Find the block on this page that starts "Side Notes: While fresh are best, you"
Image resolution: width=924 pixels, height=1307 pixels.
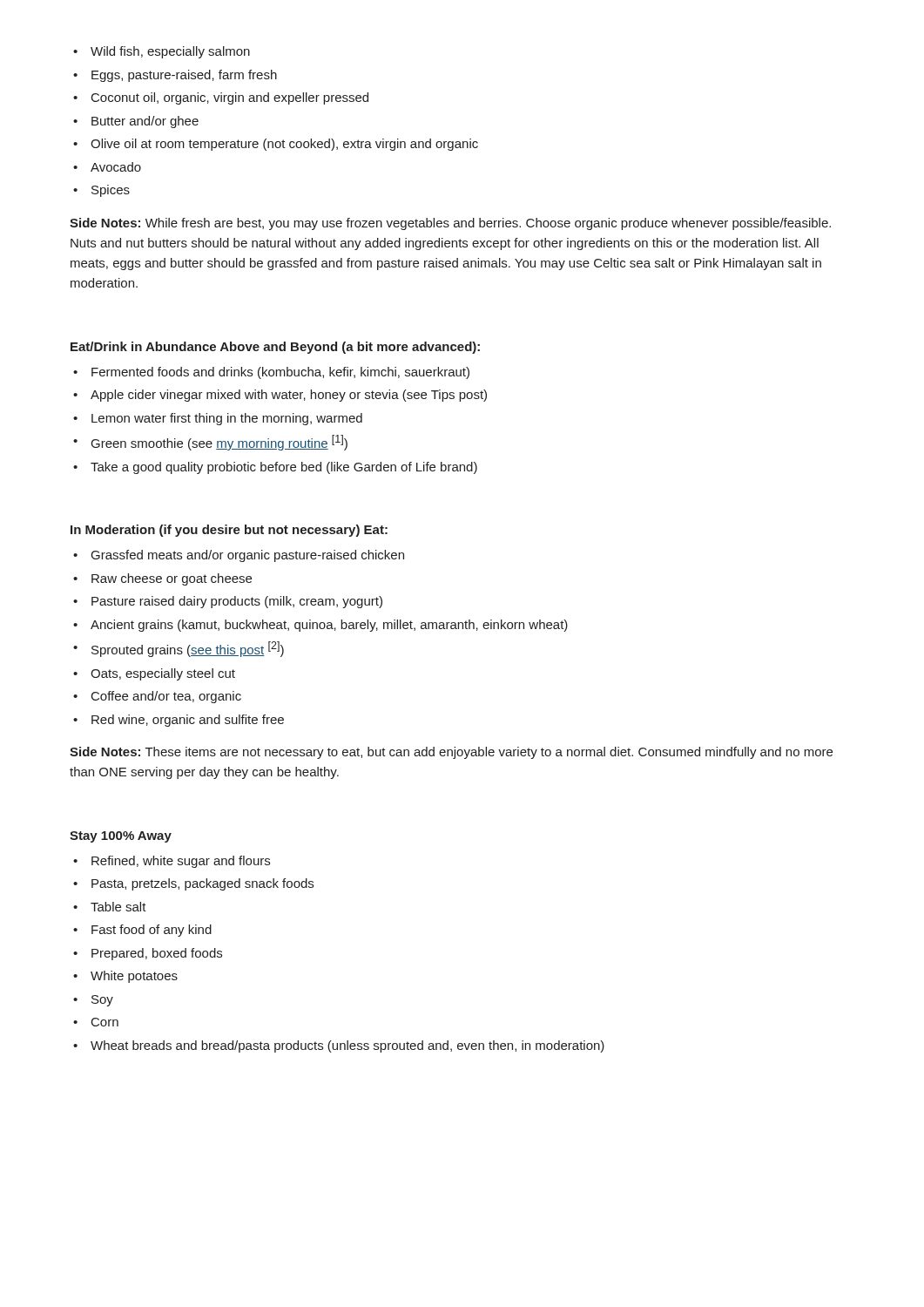click(x=451, y=253)
